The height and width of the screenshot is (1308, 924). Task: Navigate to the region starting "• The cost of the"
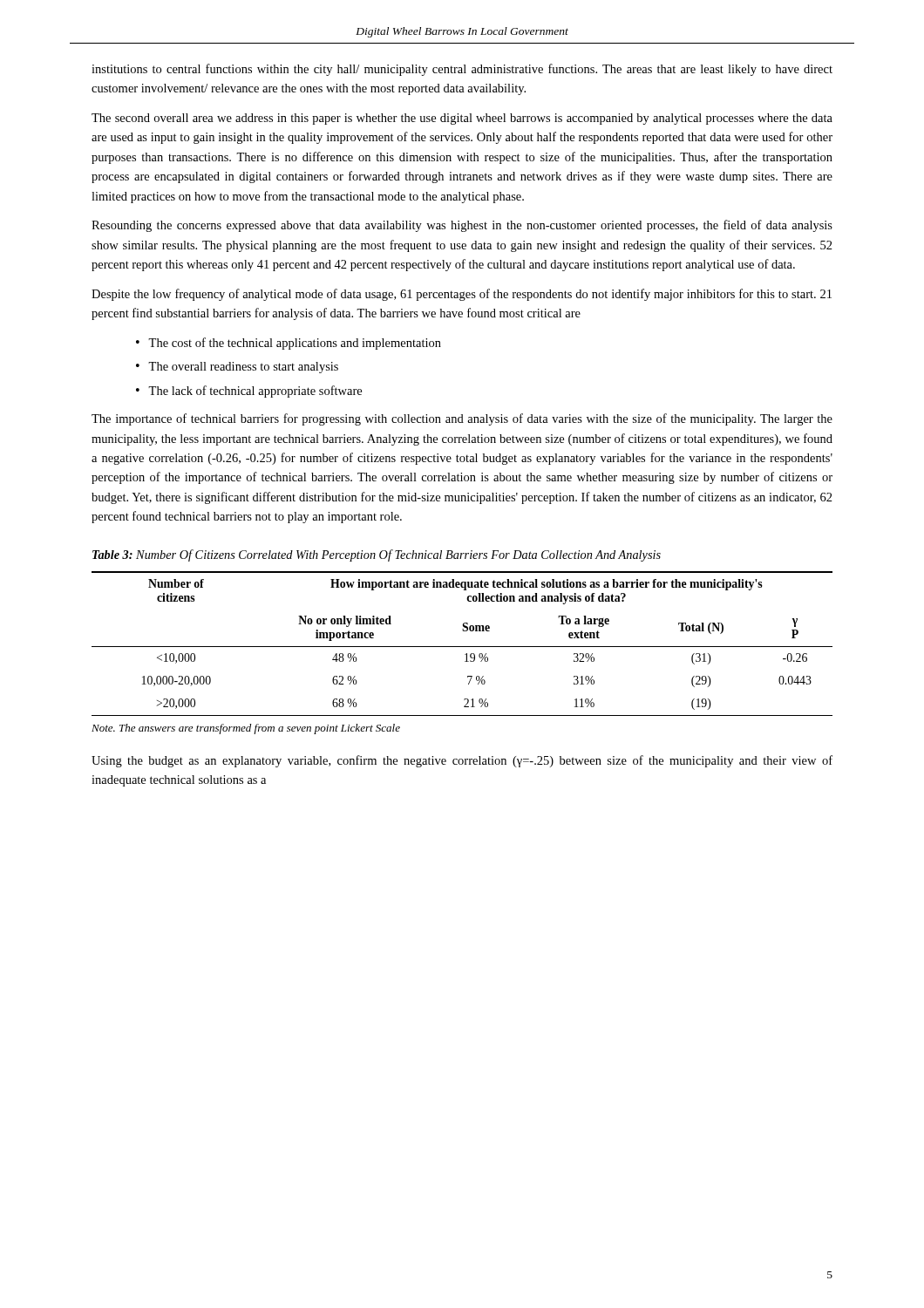click(x=288, y=343)
